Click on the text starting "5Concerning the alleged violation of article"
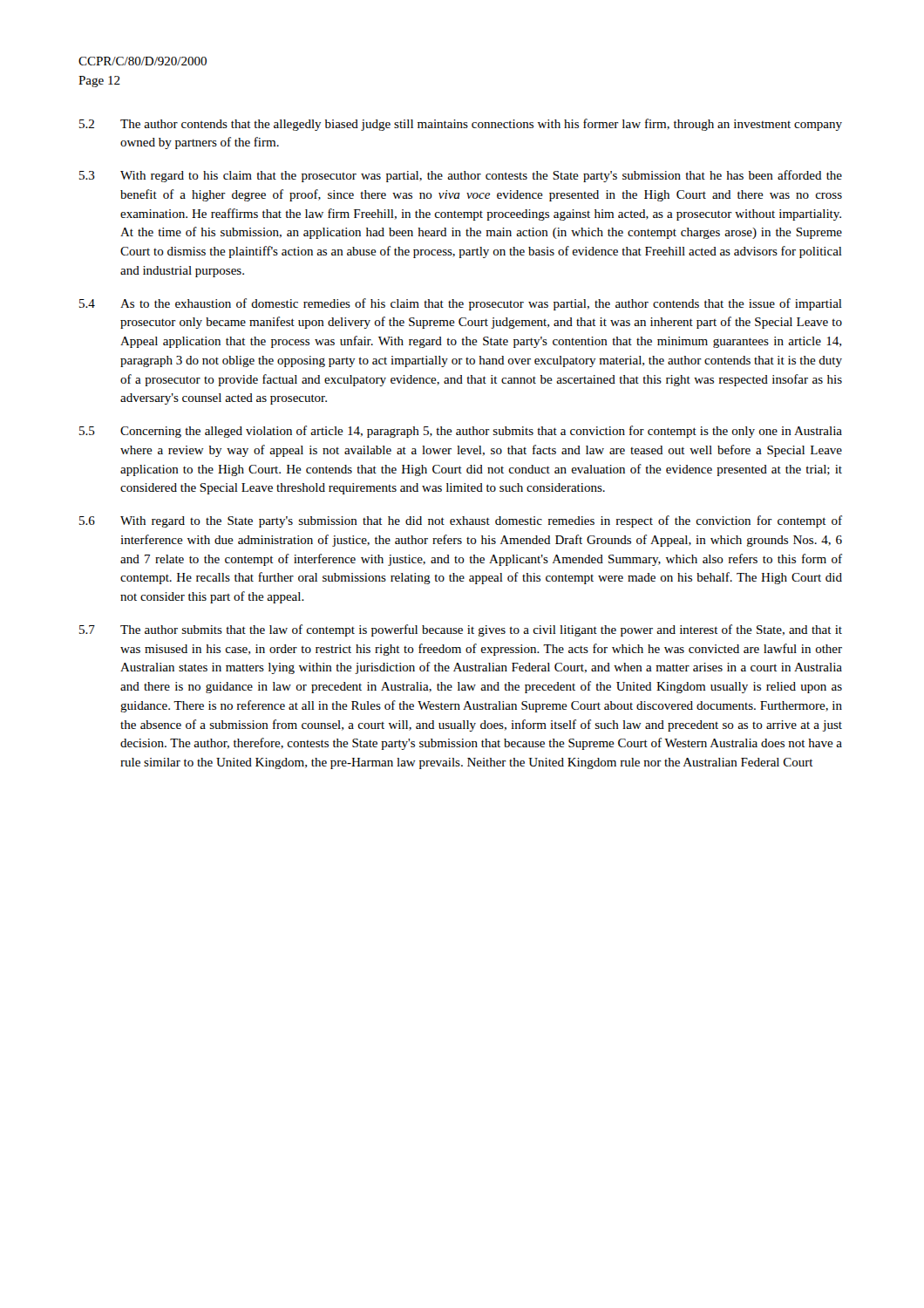The width and height of the screenshot is (924, 1308). [x=460, y=460]
